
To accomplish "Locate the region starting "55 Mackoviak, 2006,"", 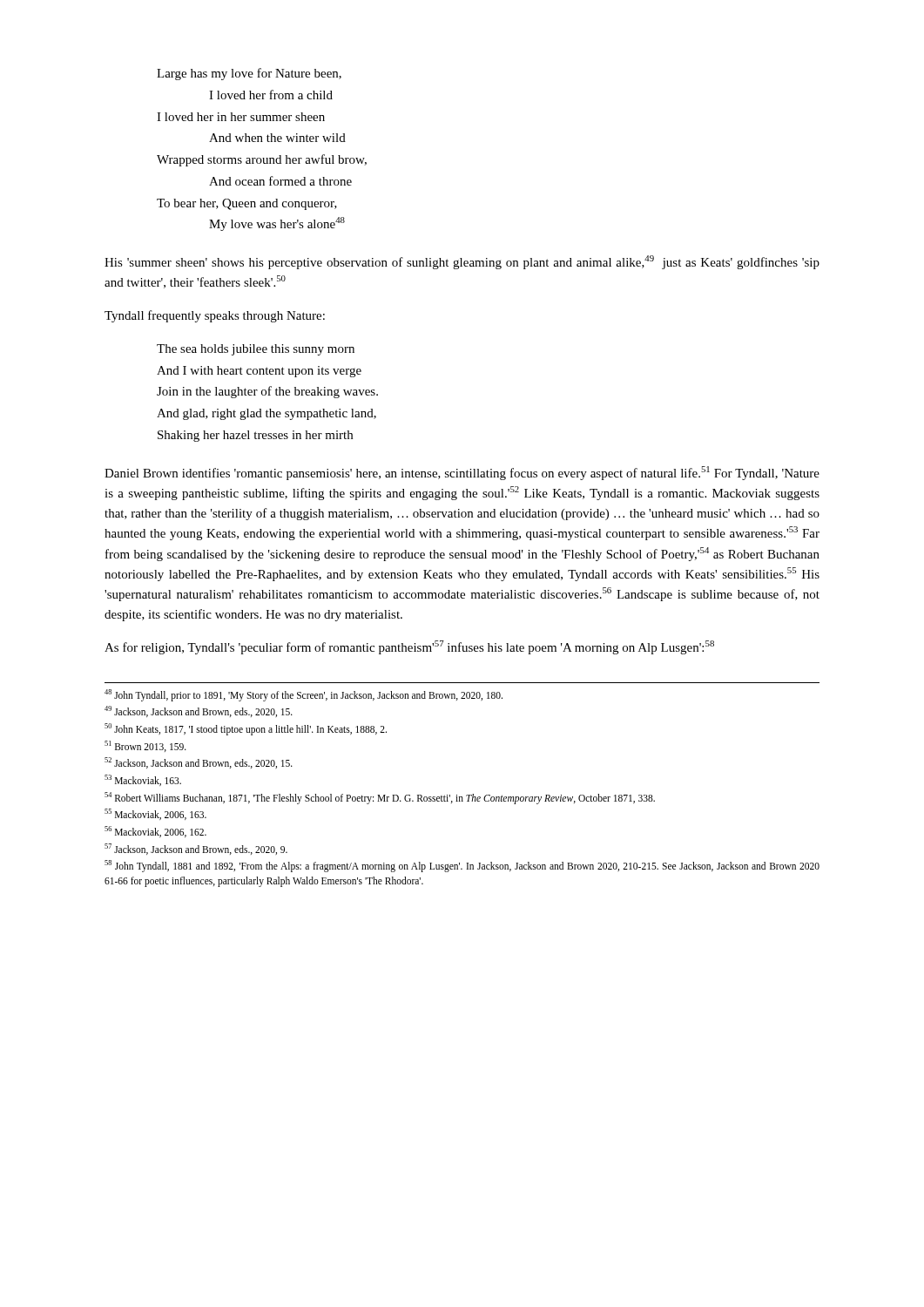I will pyautogui.click(x=156, y=814).
